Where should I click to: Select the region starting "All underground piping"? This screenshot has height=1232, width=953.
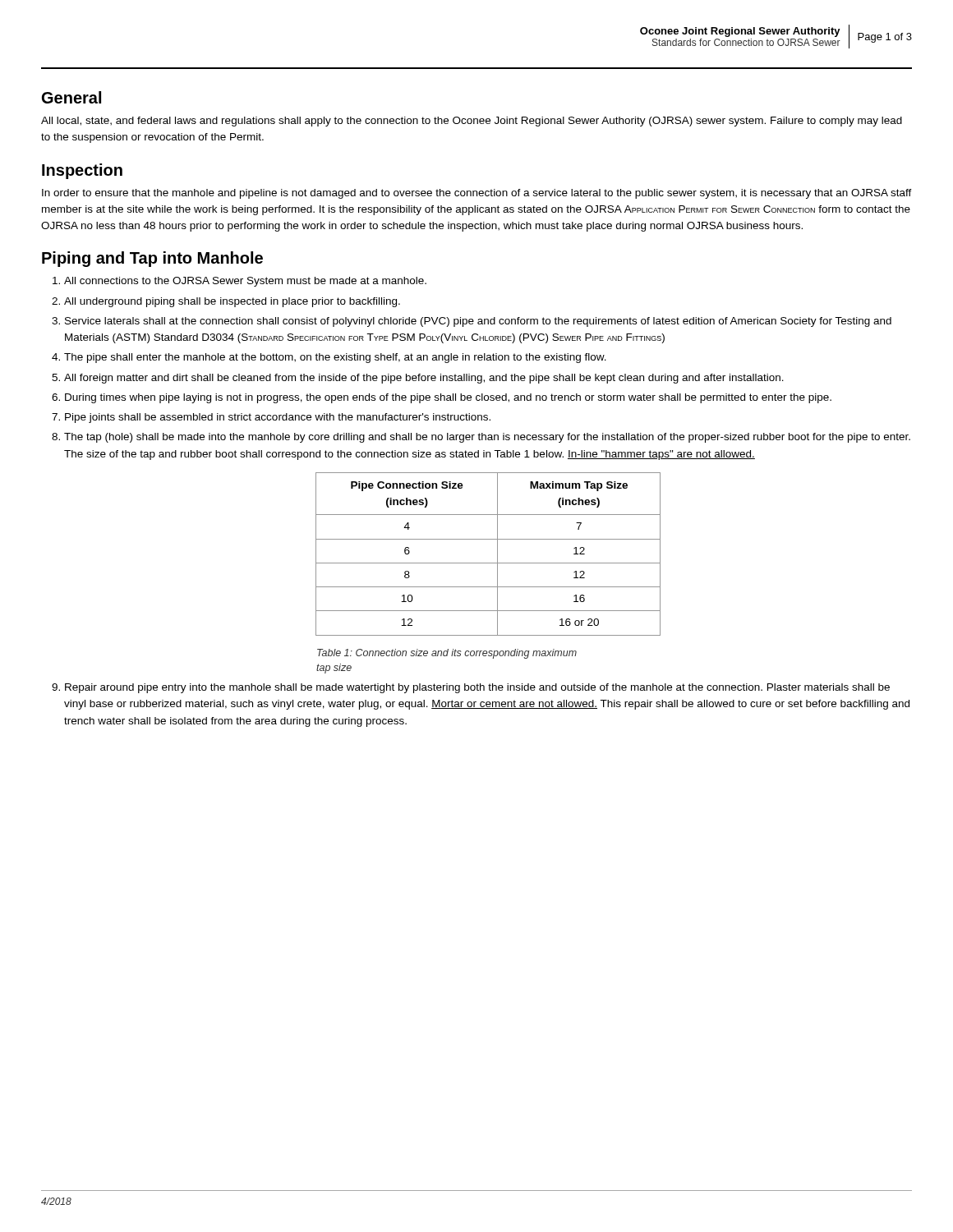(232, 301)
